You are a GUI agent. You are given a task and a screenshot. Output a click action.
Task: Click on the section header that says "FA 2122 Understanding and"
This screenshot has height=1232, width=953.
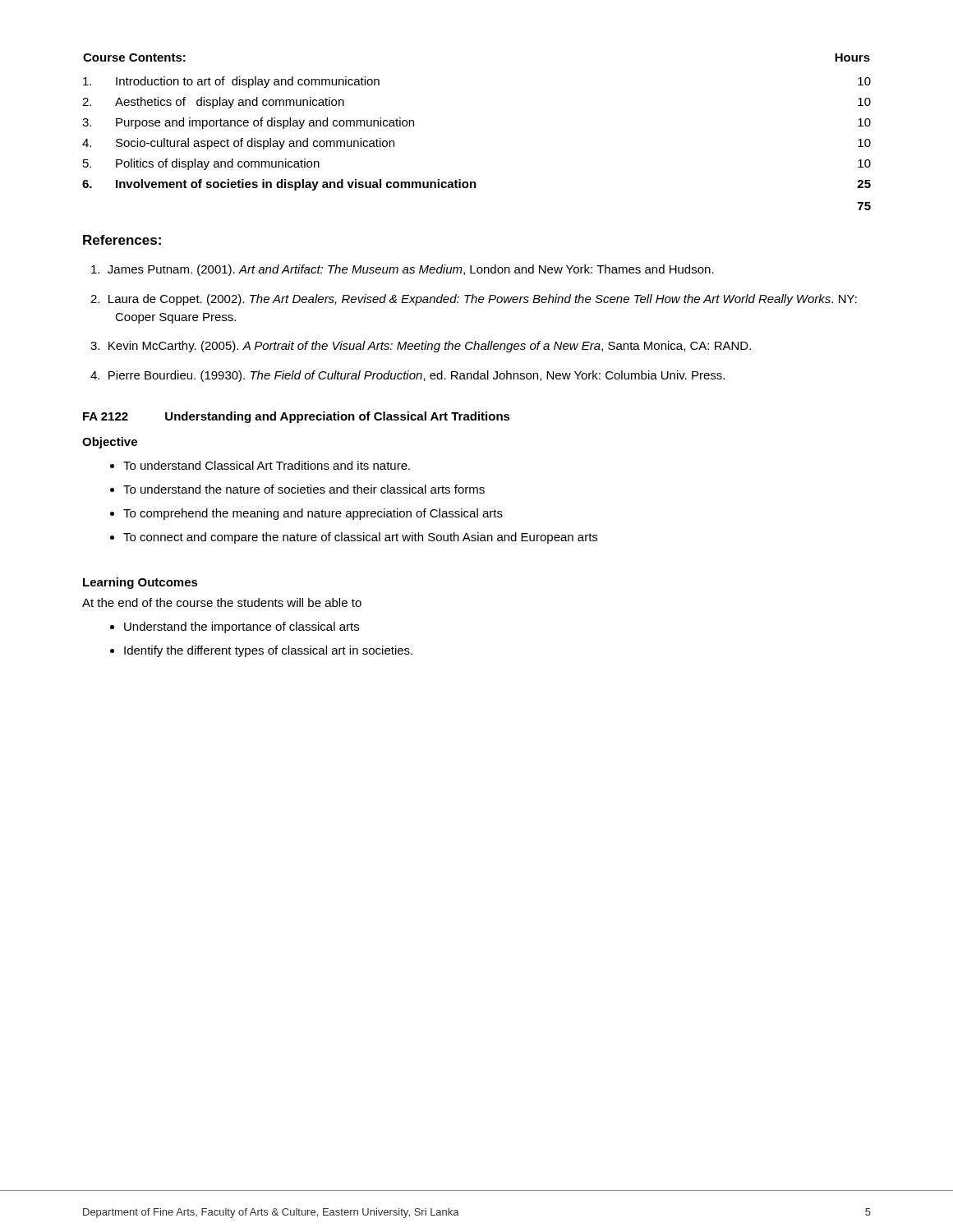tap(296, 416)
